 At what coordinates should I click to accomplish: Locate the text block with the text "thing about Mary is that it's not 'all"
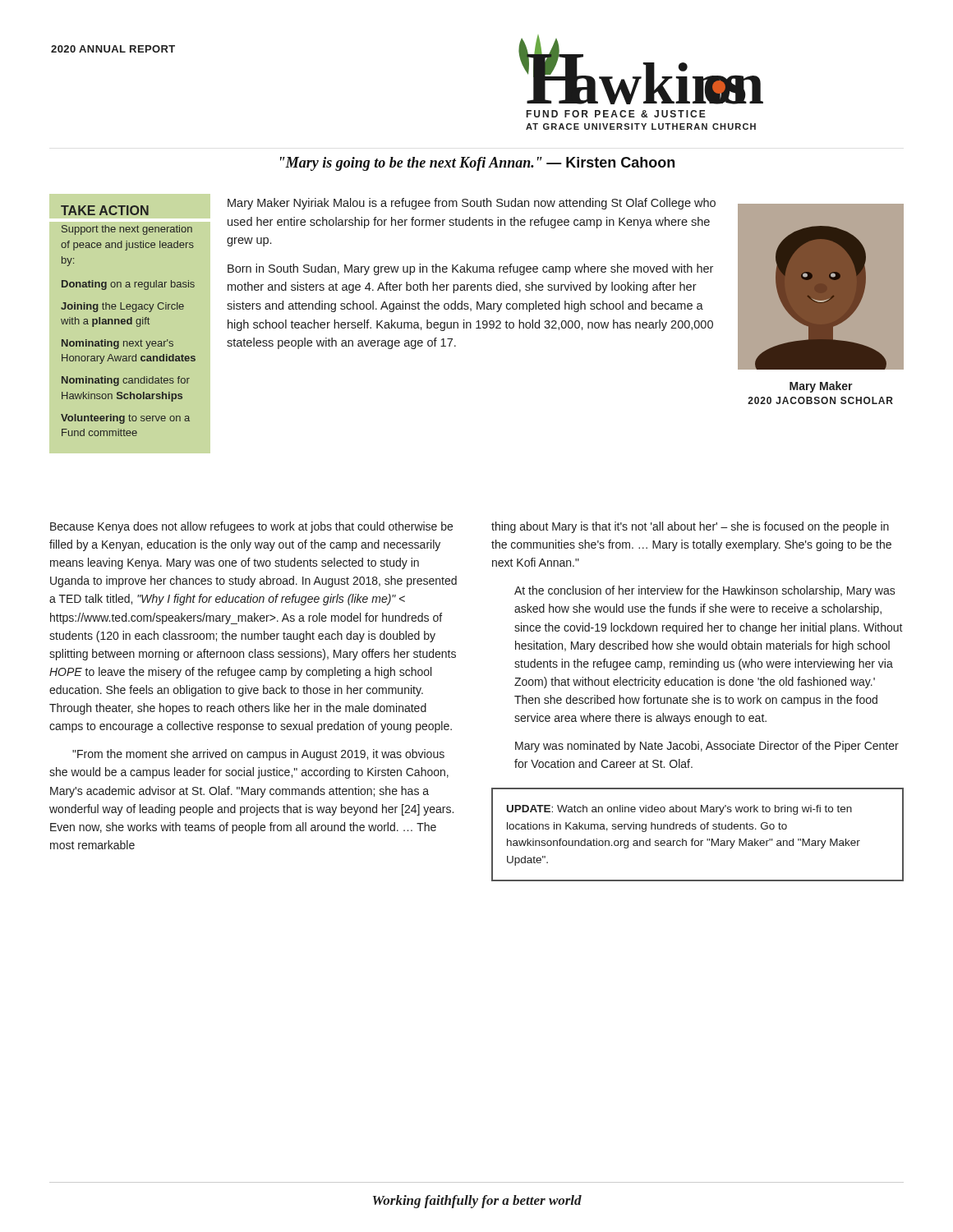pyautogui.click(x=698, y=645)
